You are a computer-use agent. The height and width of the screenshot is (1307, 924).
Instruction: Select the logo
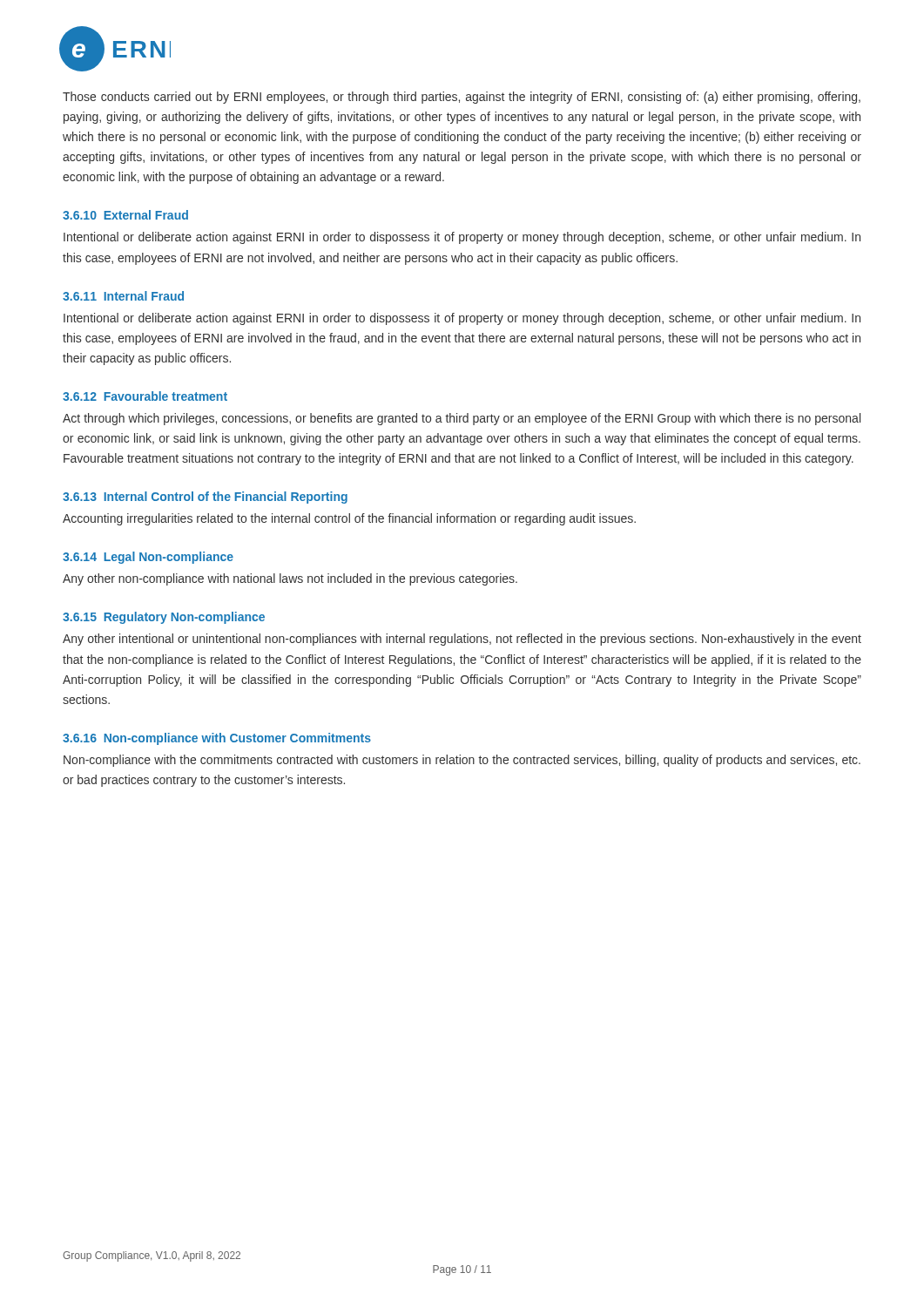pyautogui.click(x=114, y=49)
